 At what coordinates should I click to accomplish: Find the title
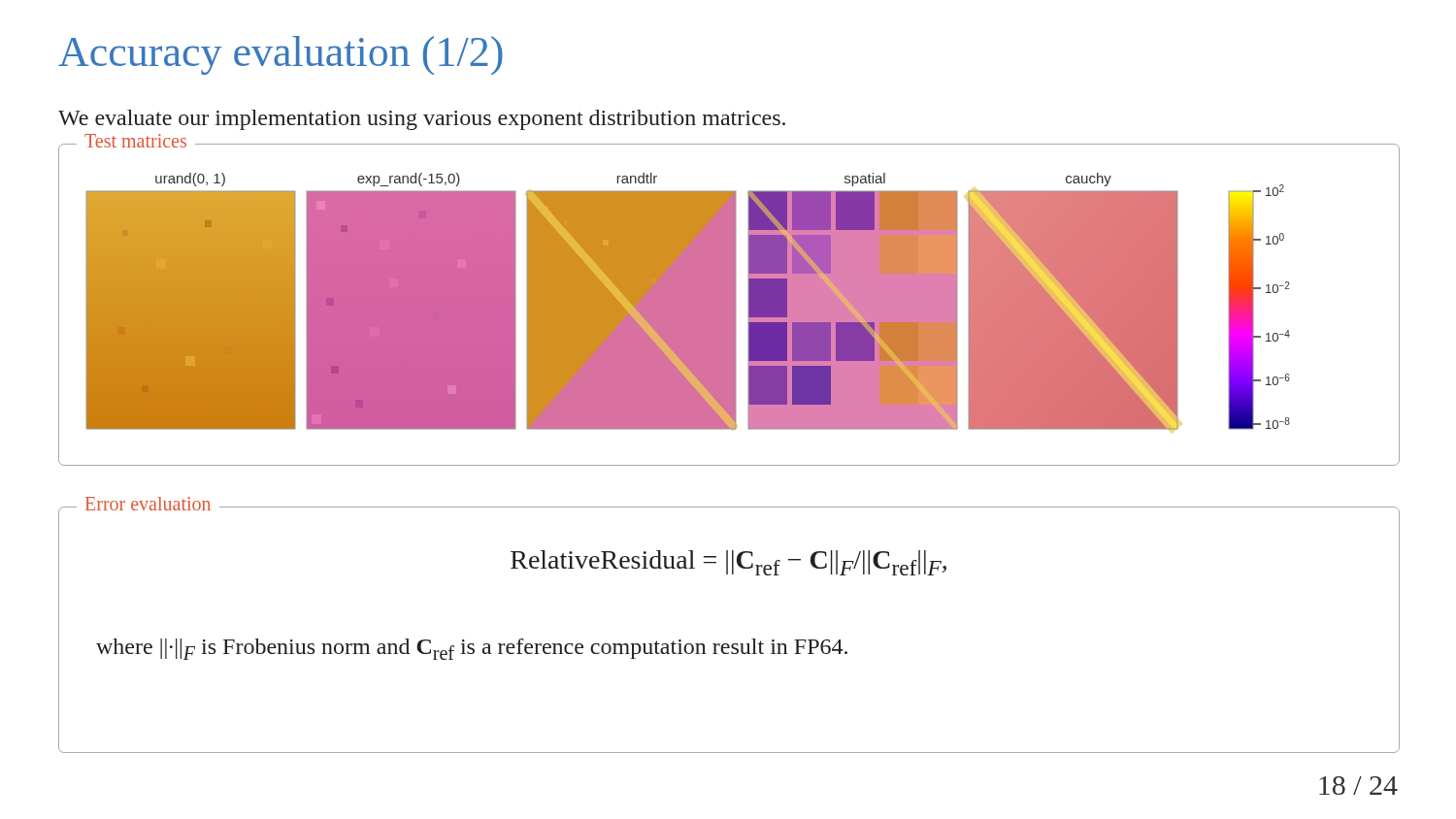click(x=281, y=52)
